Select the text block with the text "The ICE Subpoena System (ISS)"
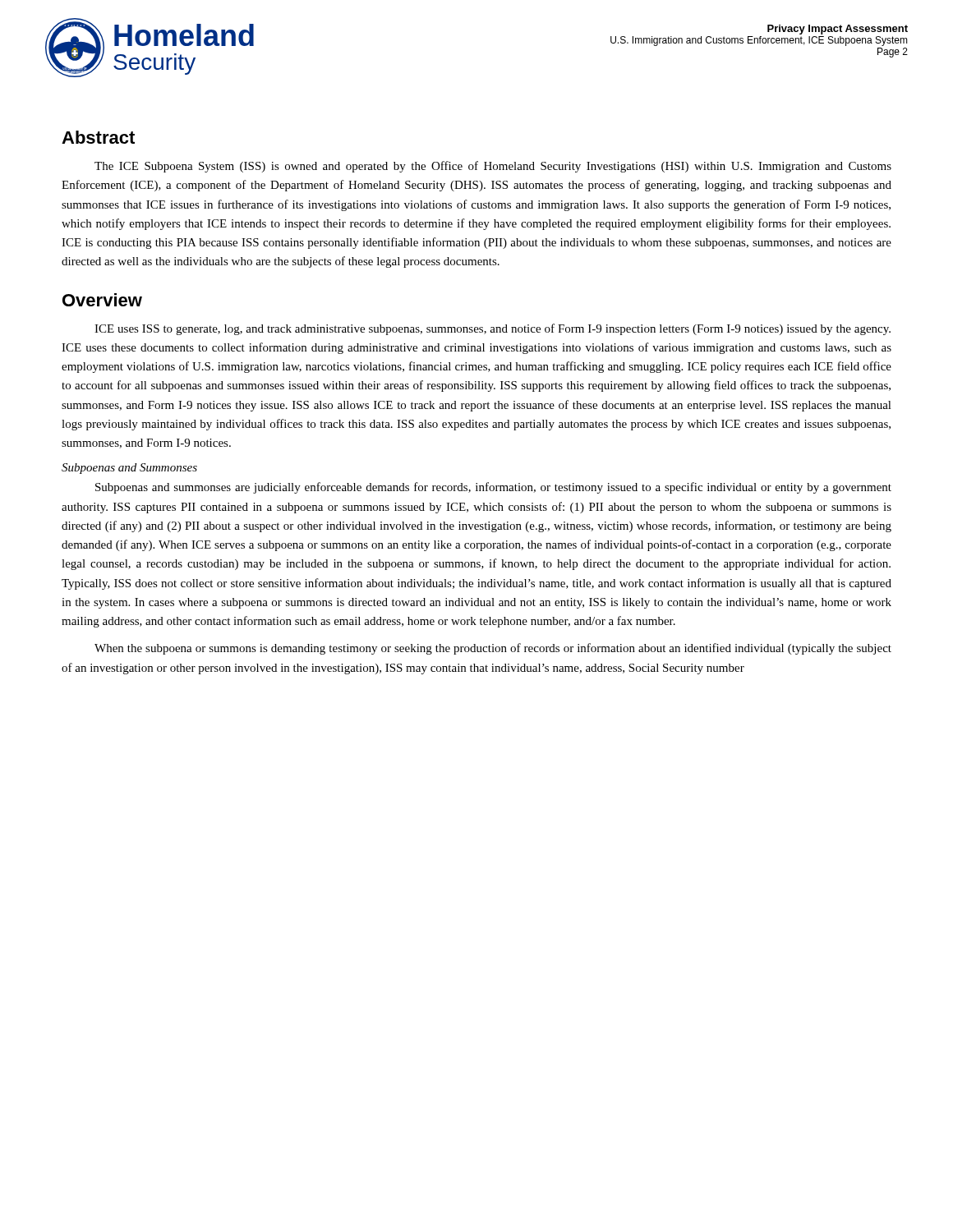Screen dimensions: 1232x953 [x=476, y=214]
